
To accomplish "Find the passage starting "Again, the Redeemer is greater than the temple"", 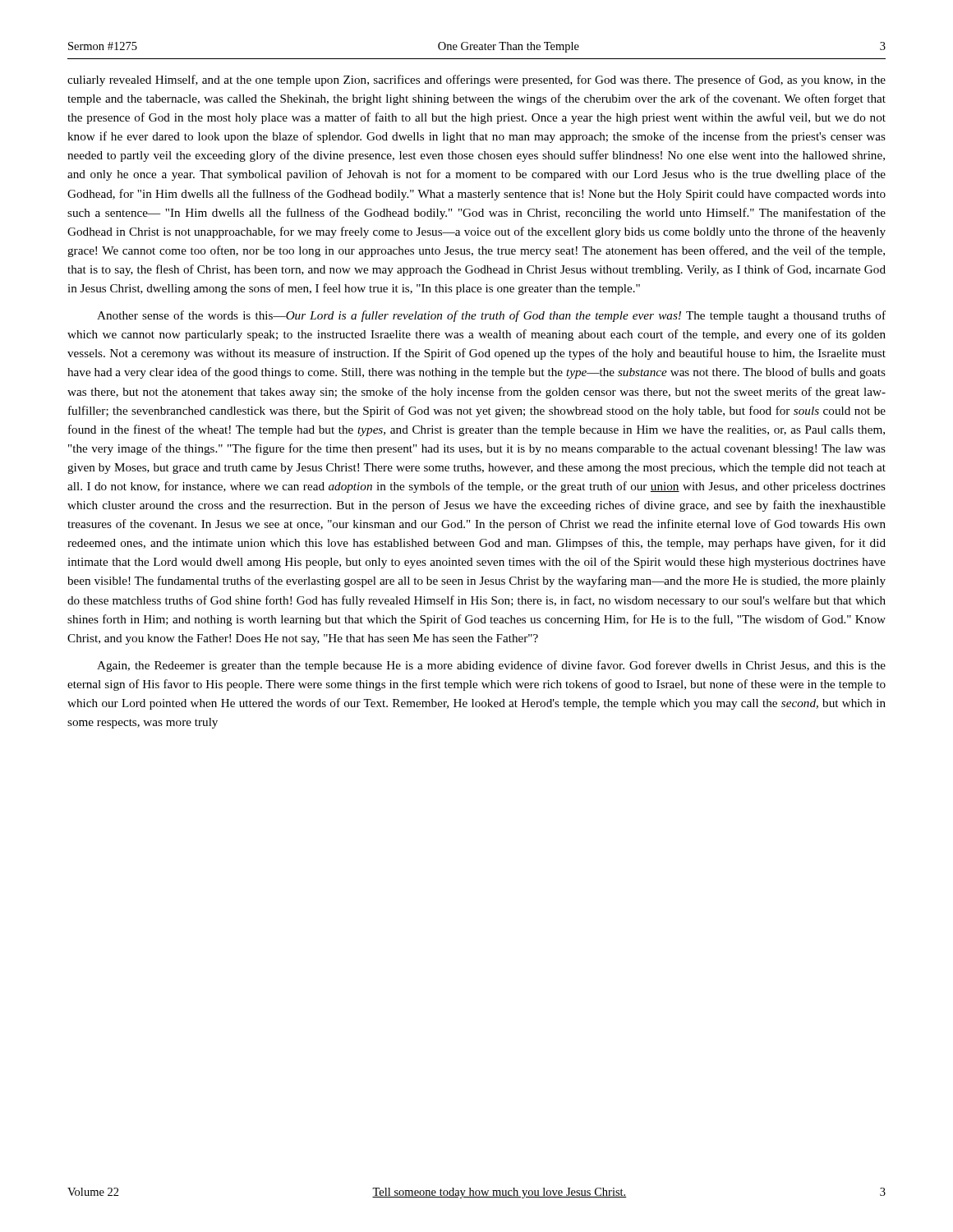I will point(476,693).
